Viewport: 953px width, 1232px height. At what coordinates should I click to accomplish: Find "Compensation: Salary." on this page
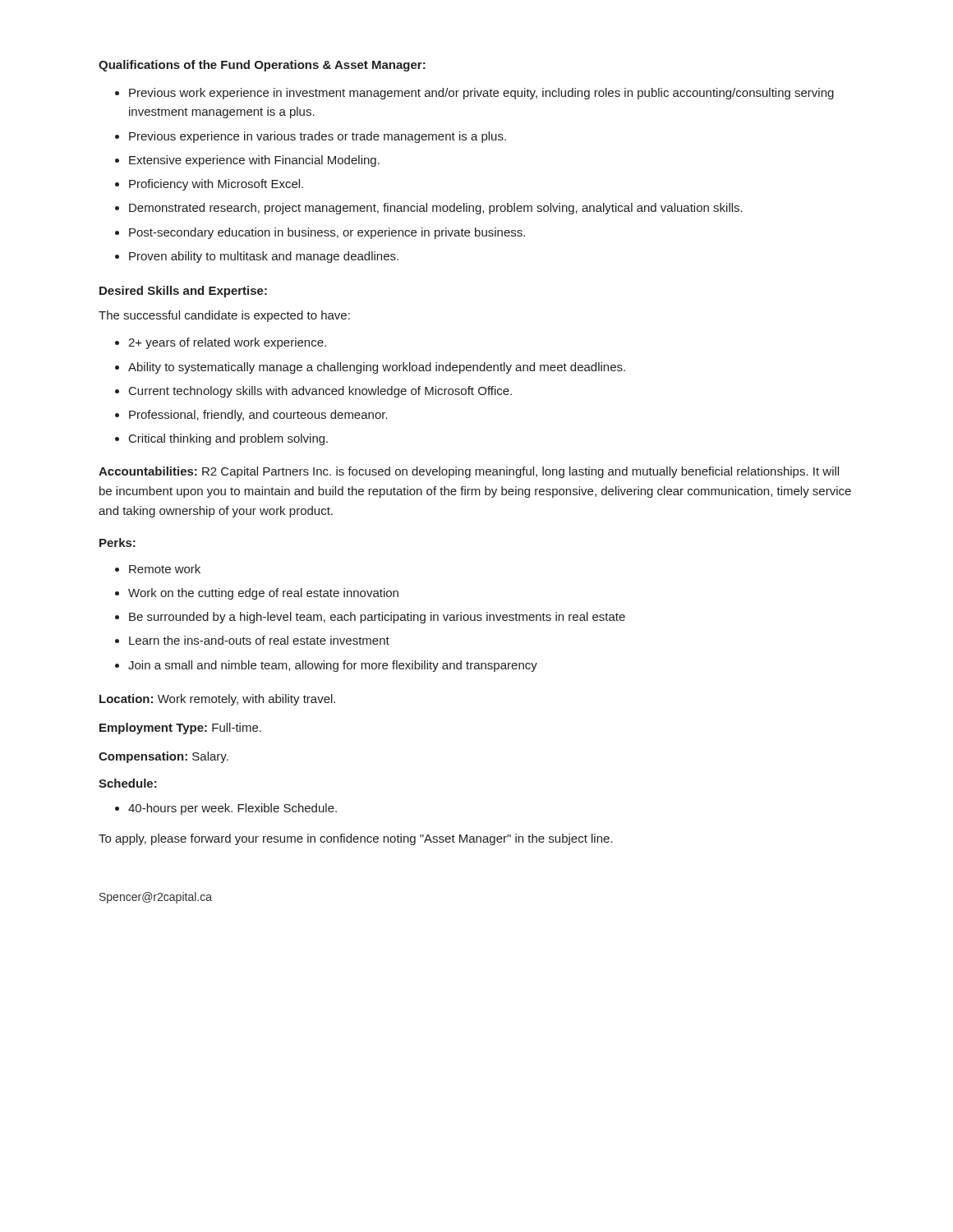coord(164,756)
